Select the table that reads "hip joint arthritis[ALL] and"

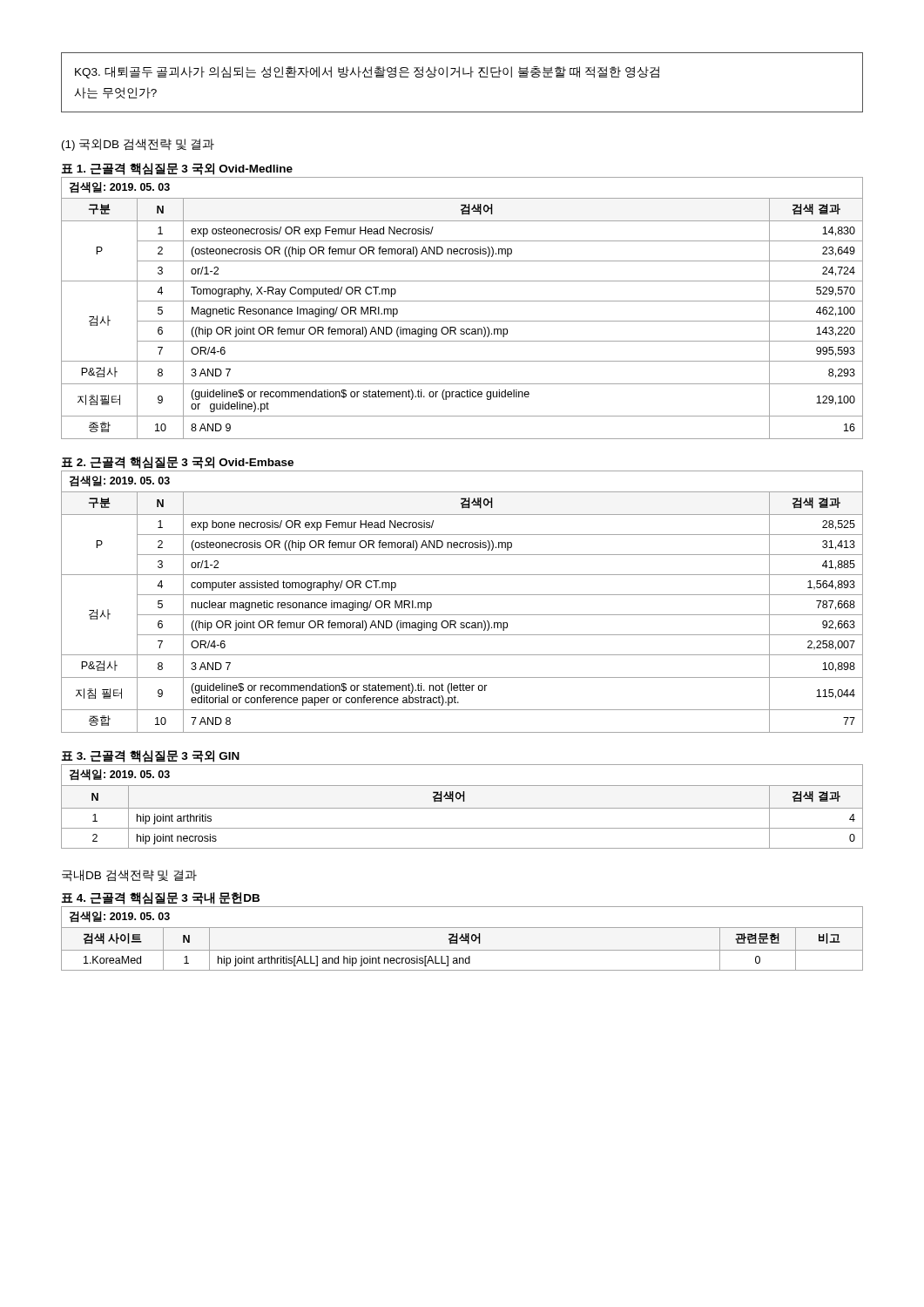pyautogui.click(x=462, y=939)
